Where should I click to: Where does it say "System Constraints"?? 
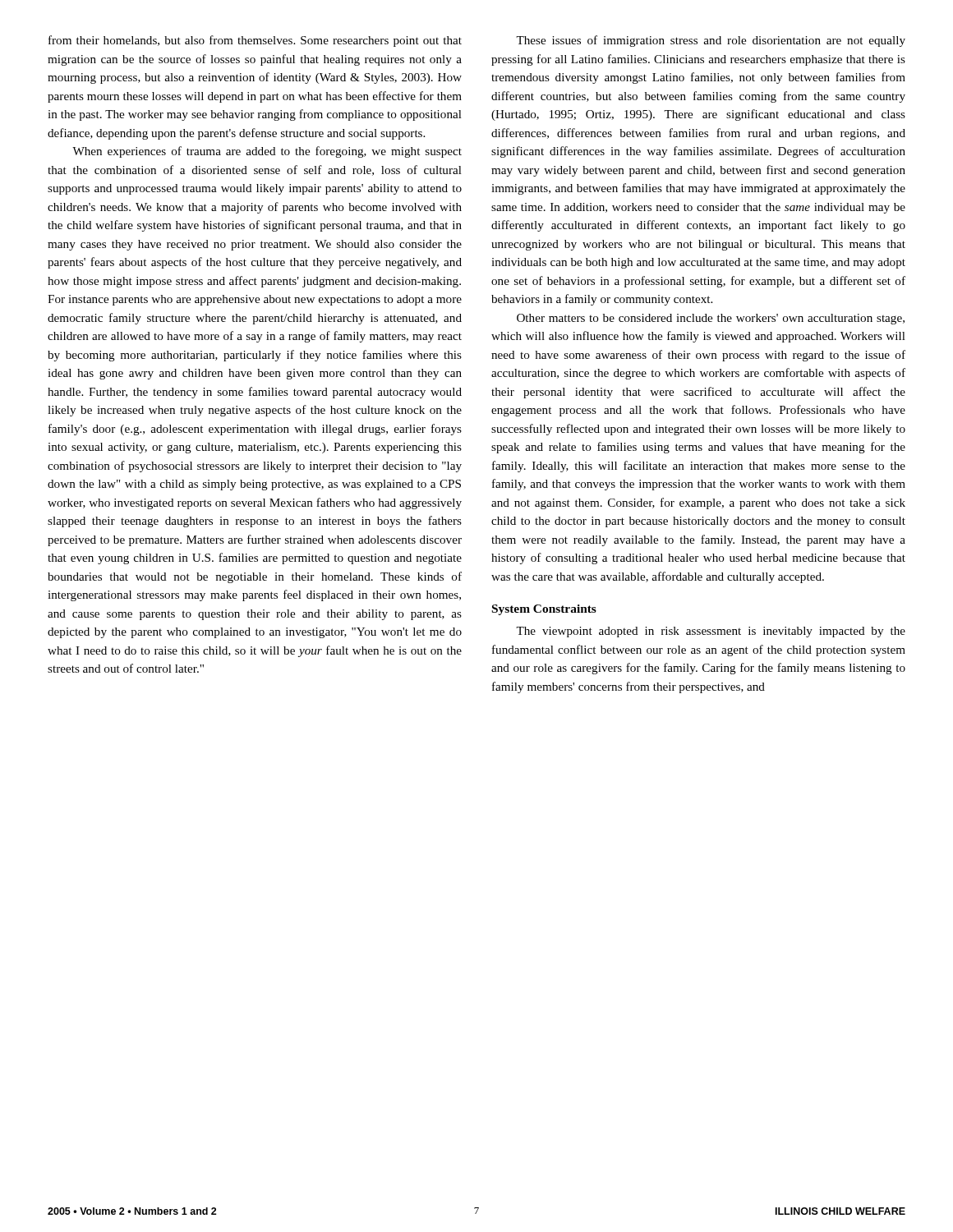pyautogui.click(x=544, y=608)
